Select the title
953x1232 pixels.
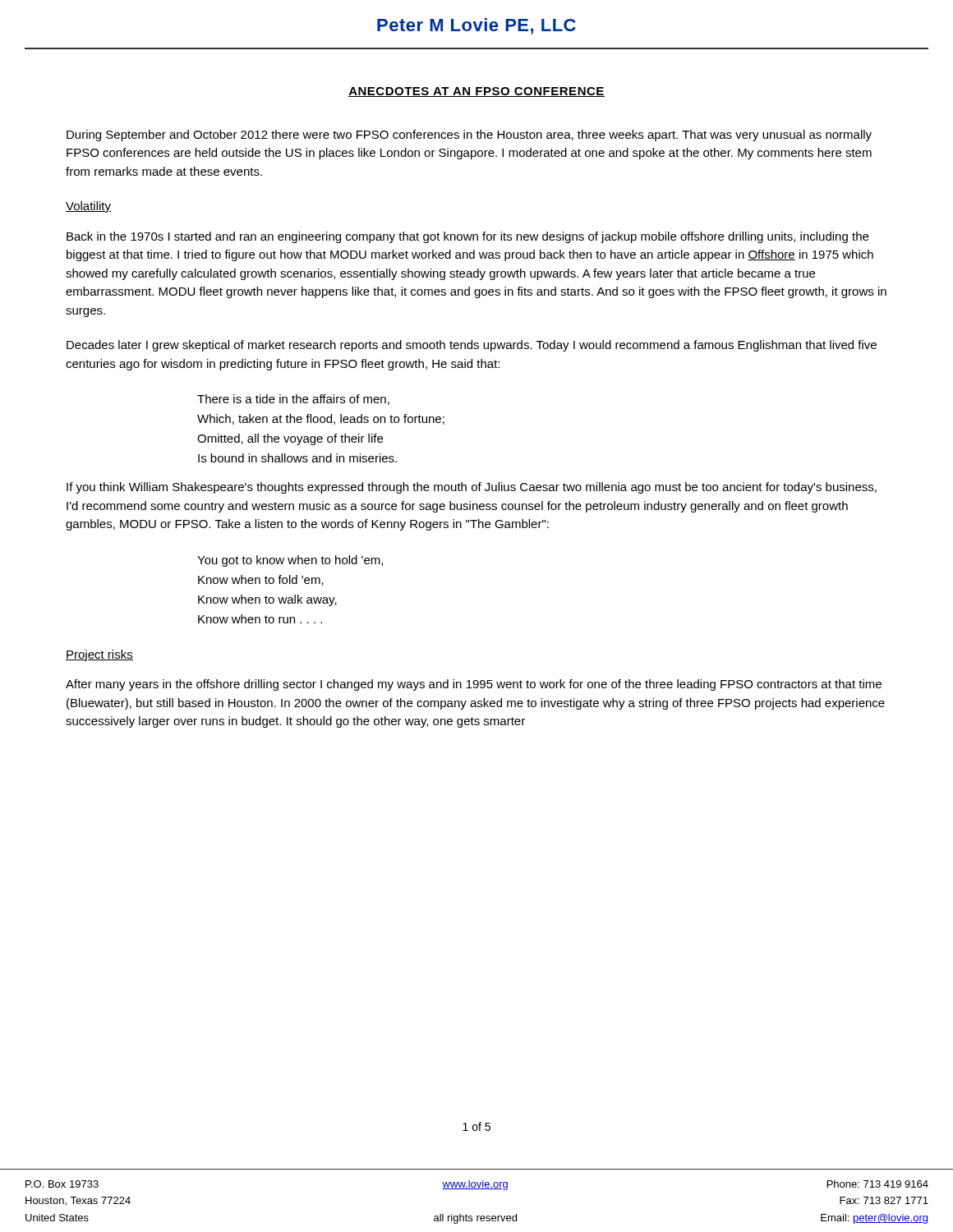tap(476, 91)
